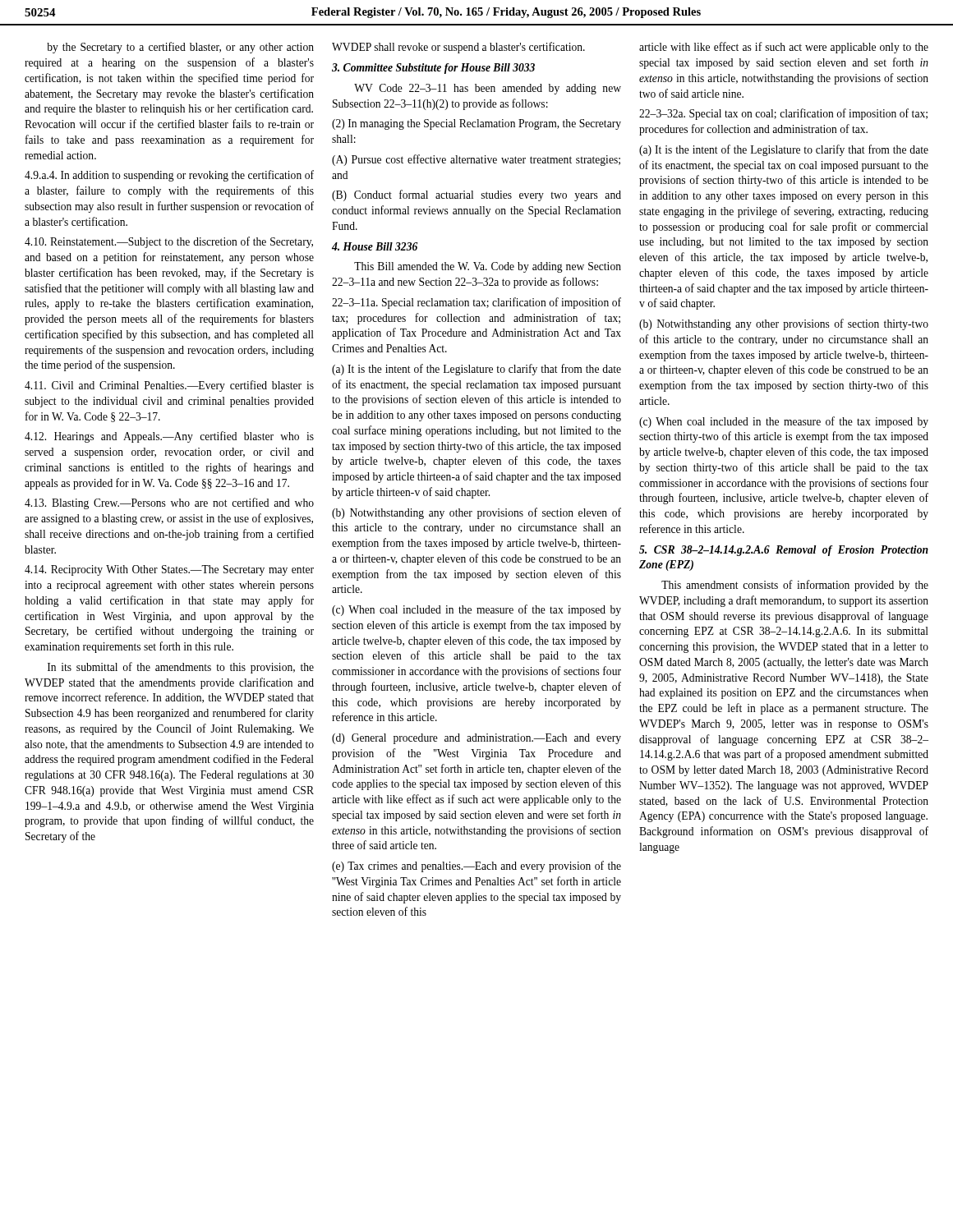Locate the text block that says "WV Code 22–3–11 has"
The height and width of the screenshot is (1232, 953).
476,96
